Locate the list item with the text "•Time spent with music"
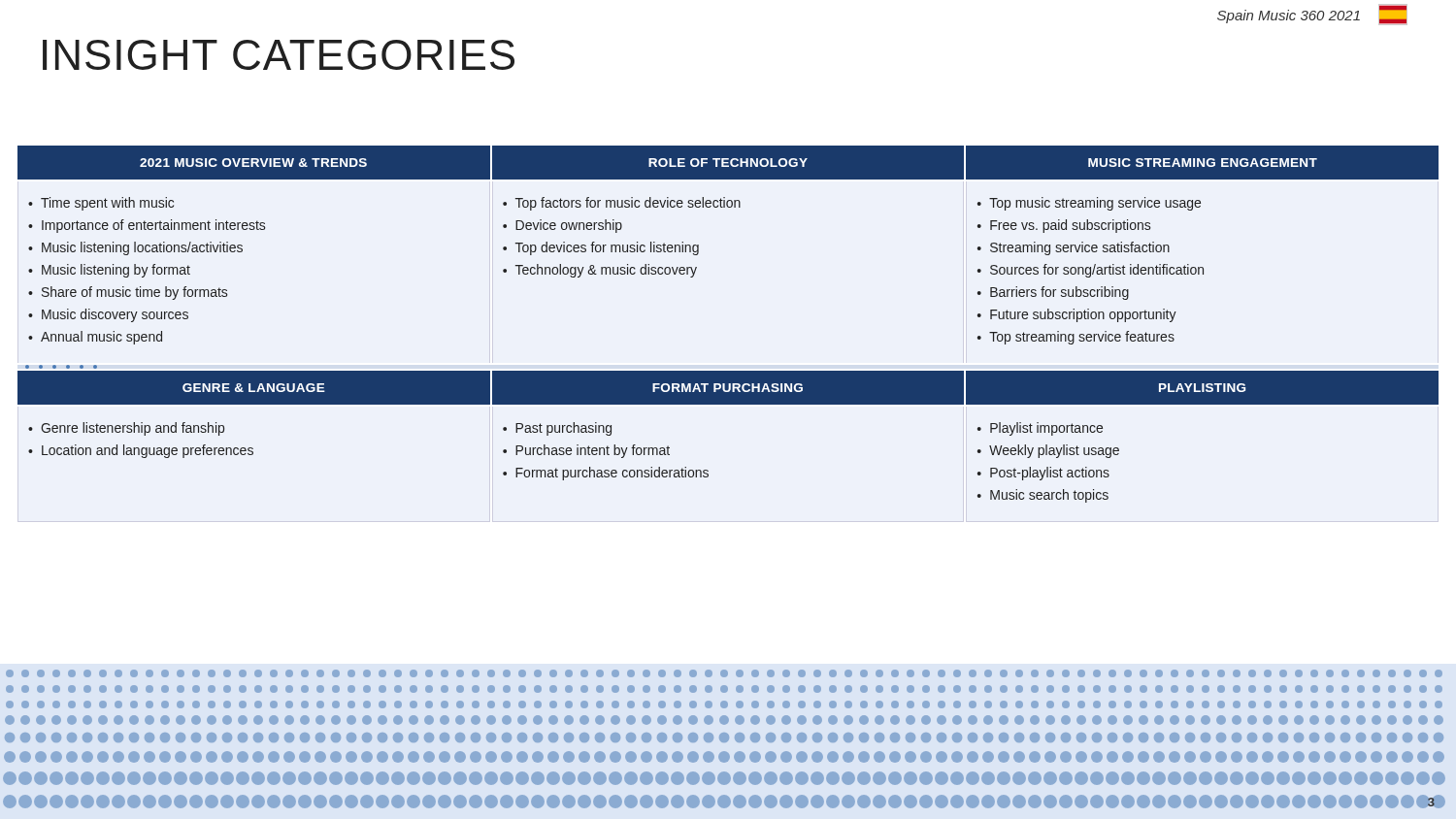Image resolution: width=1456 pixels, height=819 pixels. click(x=101, y=203)
